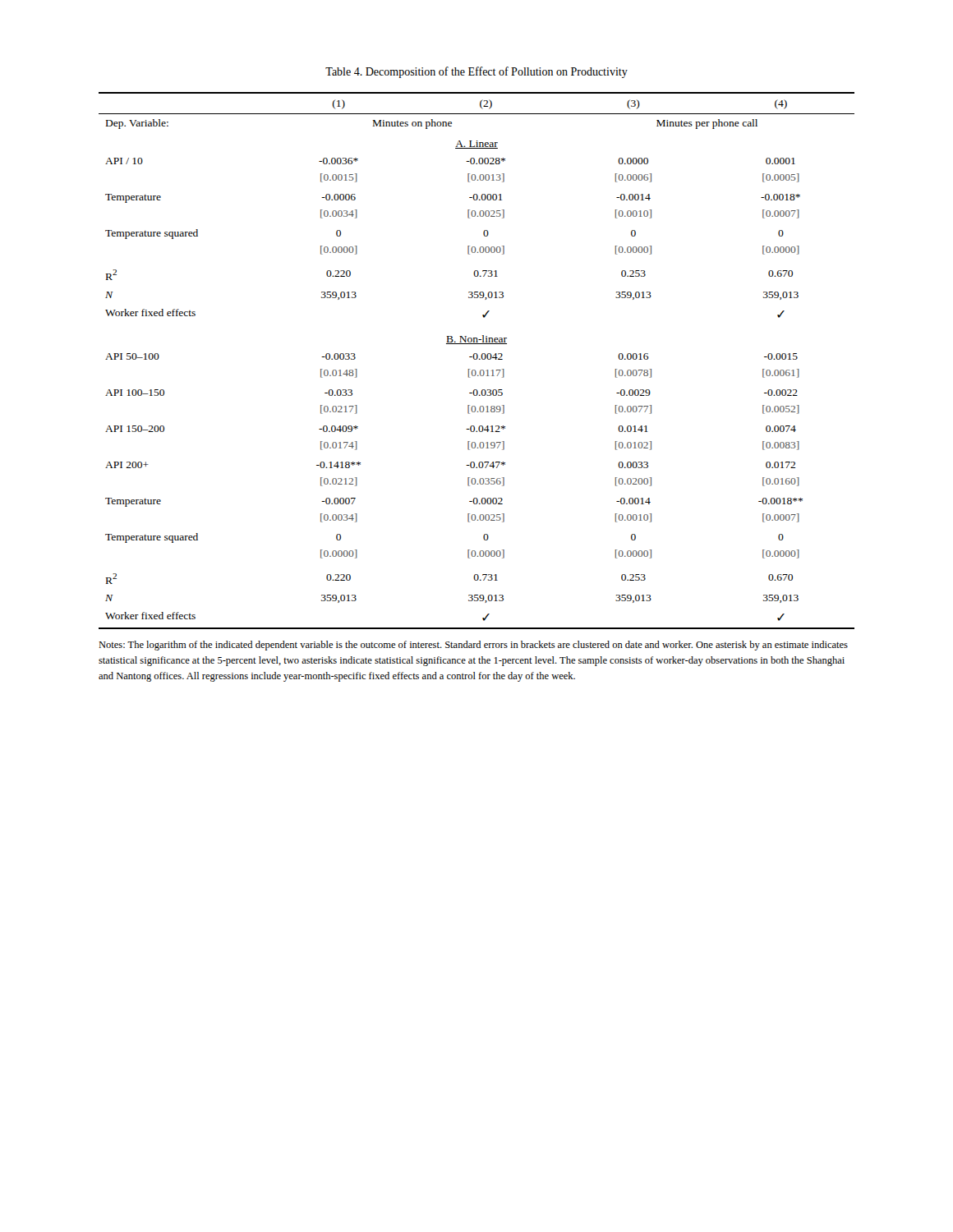
Task: Select the table
Action: pos(476,361)
